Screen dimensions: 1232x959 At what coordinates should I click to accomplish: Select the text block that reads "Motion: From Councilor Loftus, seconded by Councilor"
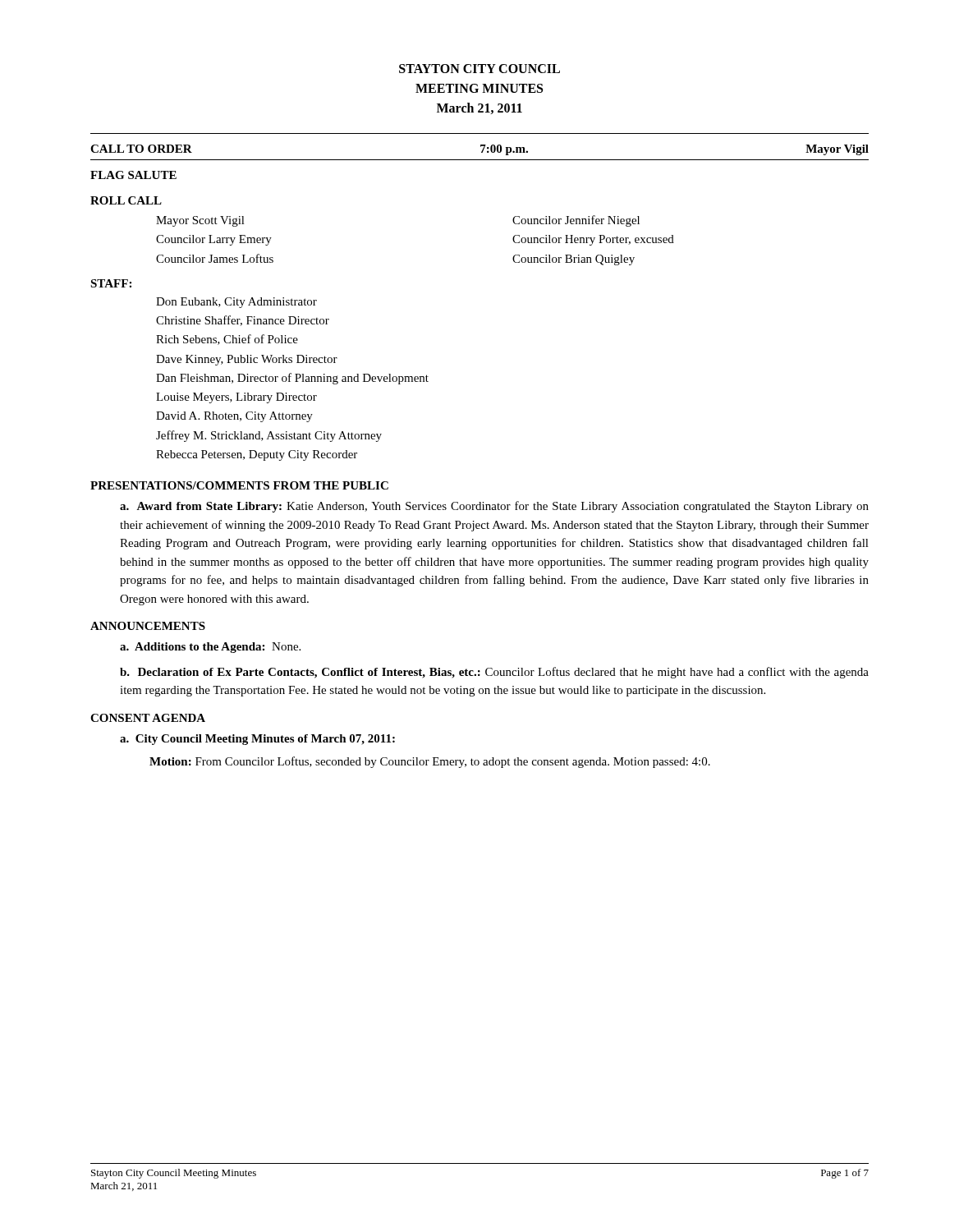(x=430, y=761)
